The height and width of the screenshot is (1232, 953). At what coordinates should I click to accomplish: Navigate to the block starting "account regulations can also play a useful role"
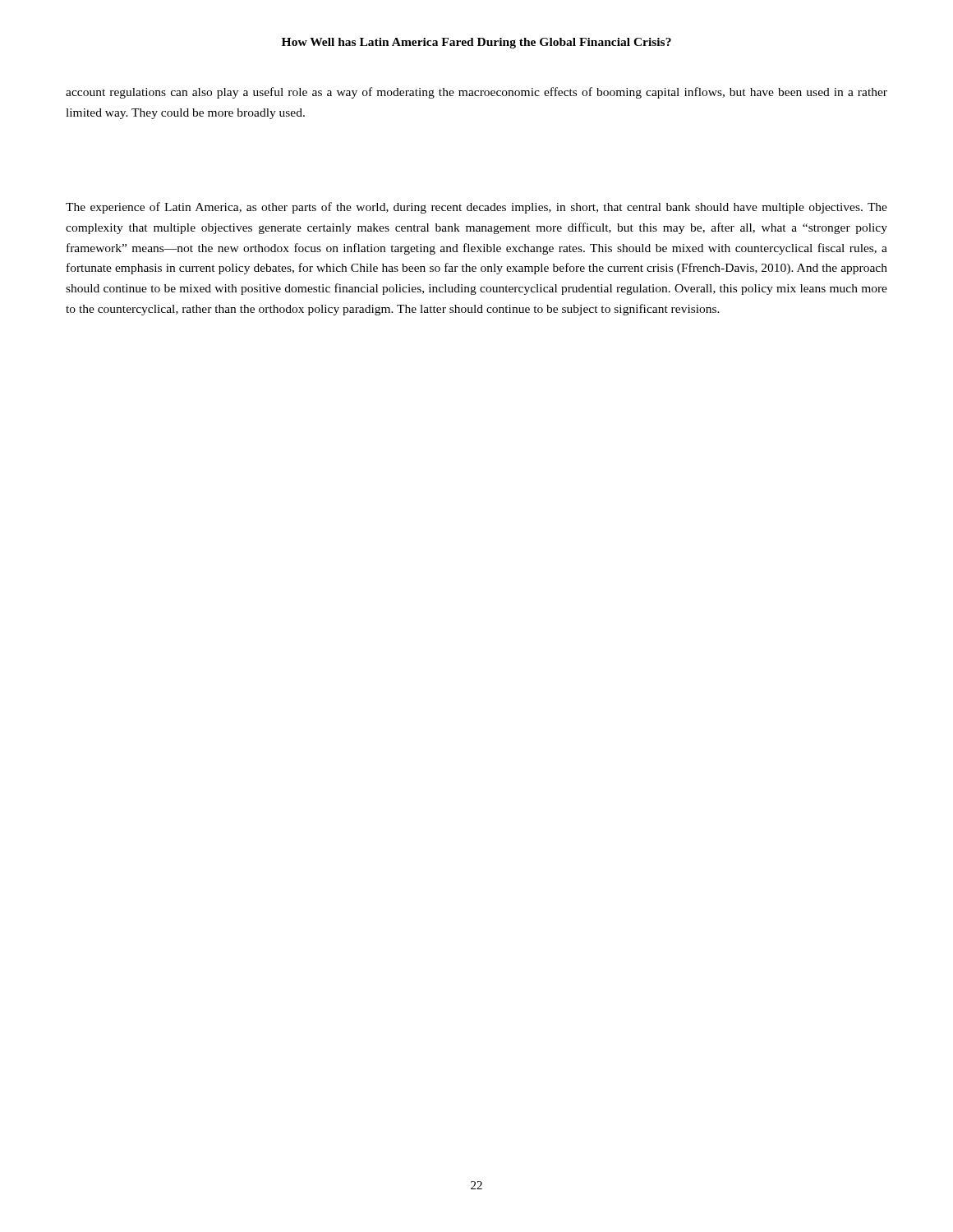click(x=476, y=102)
